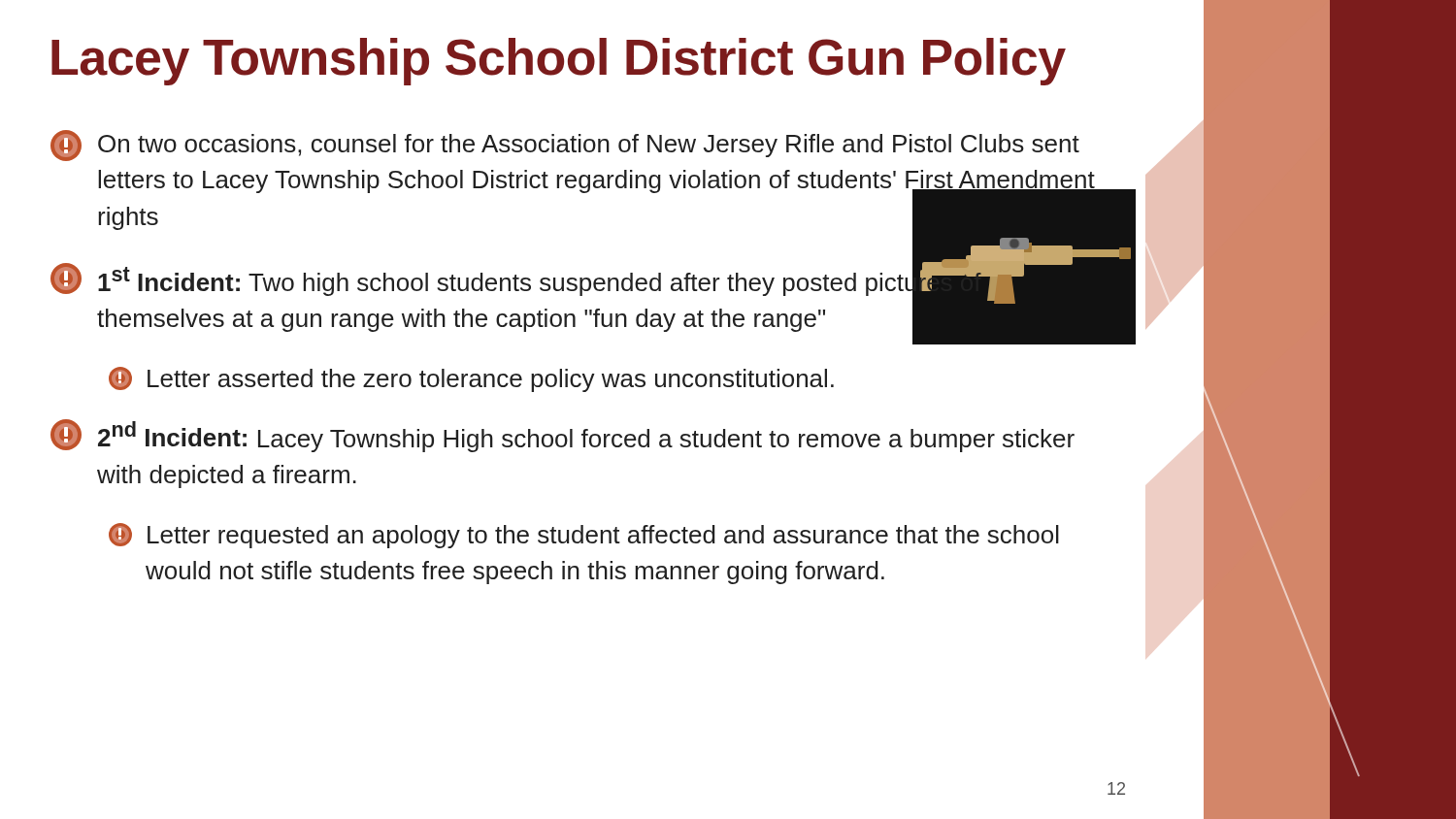Point to the text starting "Letter requested an apology to the student affected"
1456x819 pixels.
click(x=602, y=553)
